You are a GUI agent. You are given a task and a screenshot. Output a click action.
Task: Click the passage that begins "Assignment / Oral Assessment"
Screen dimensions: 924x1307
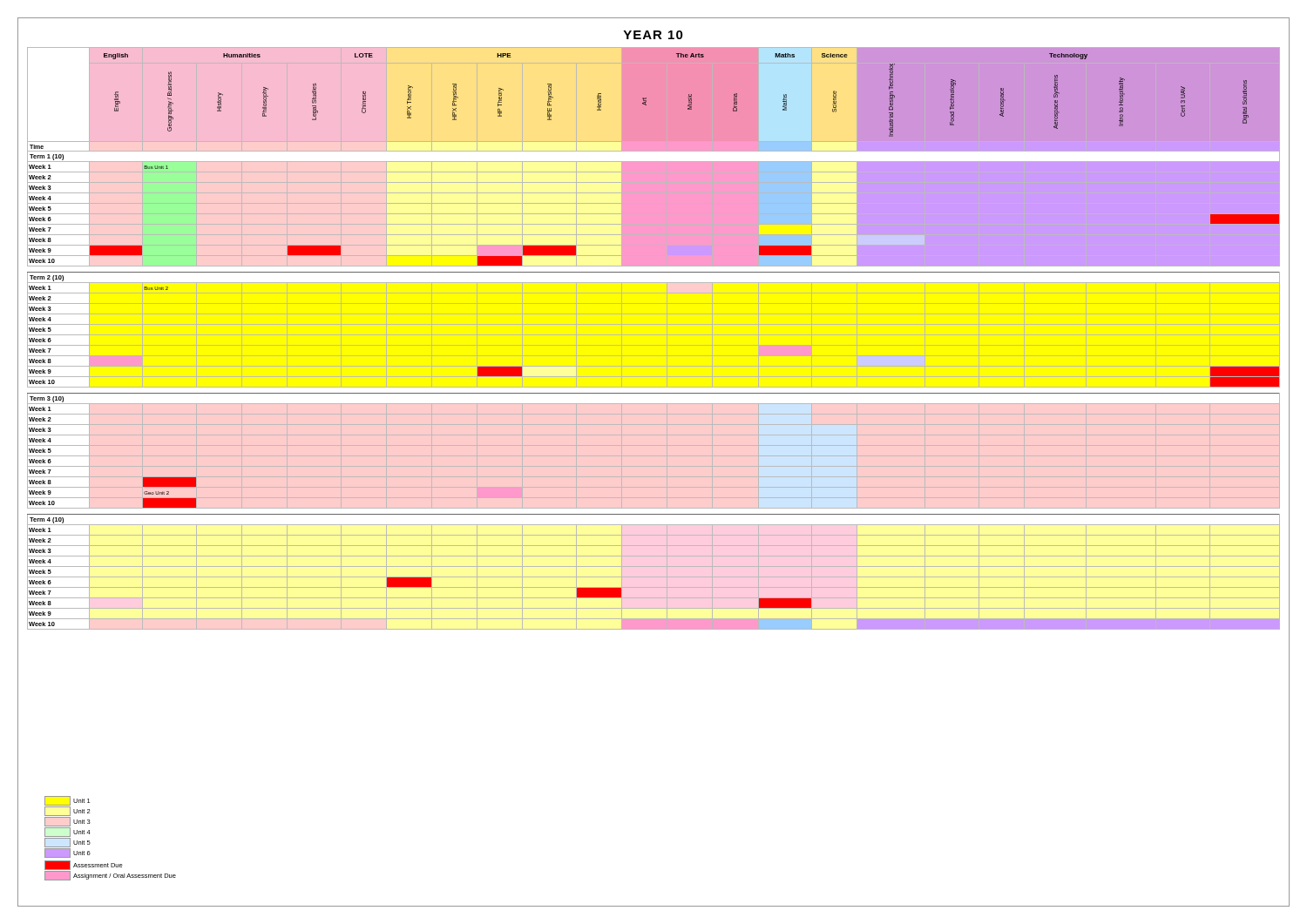click(x=110, y=876)
